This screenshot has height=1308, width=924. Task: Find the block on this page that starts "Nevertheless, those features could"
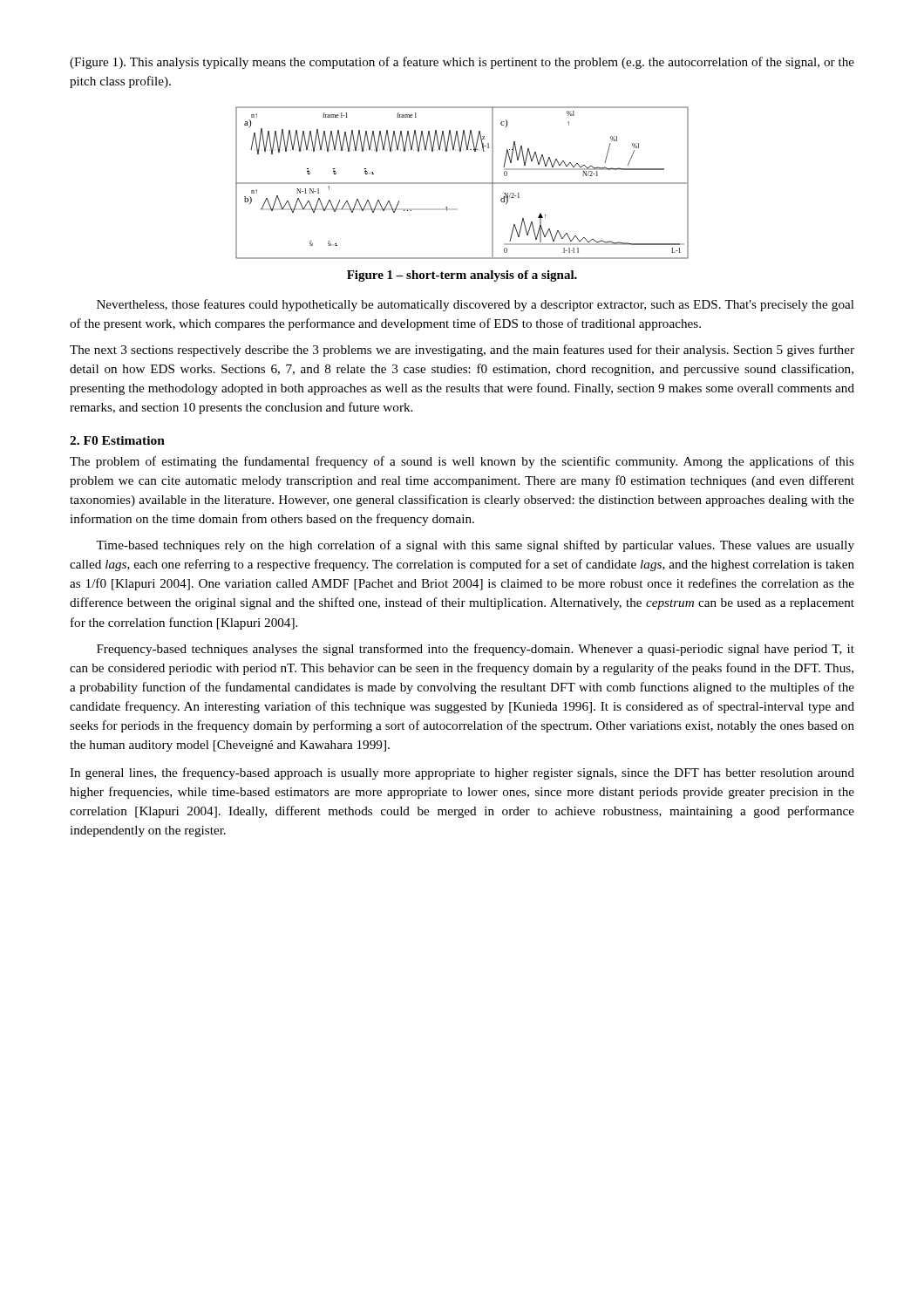pos(462,314)
